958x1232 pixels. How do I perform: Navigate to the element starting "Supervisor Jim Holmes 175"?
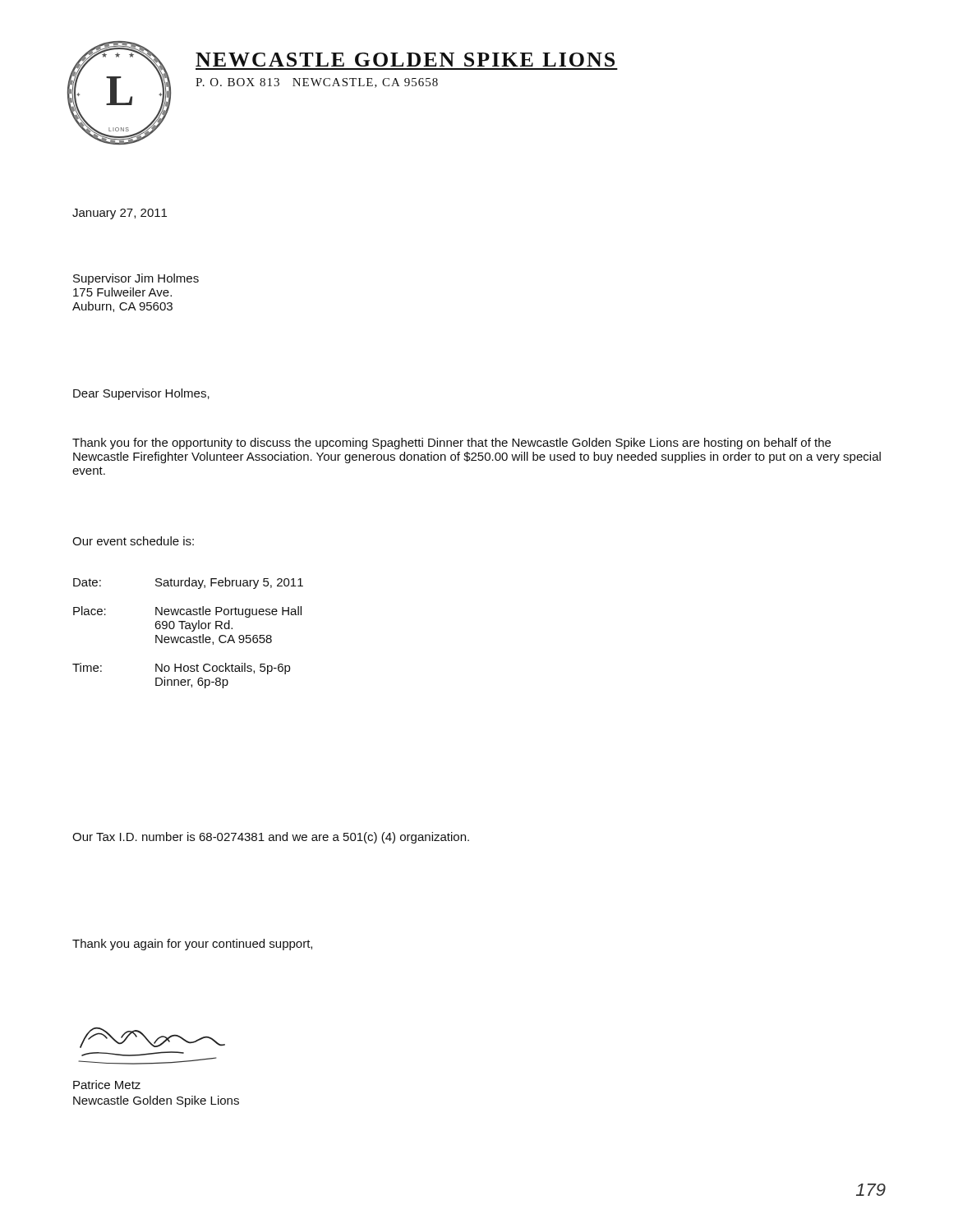coord(136,292)
